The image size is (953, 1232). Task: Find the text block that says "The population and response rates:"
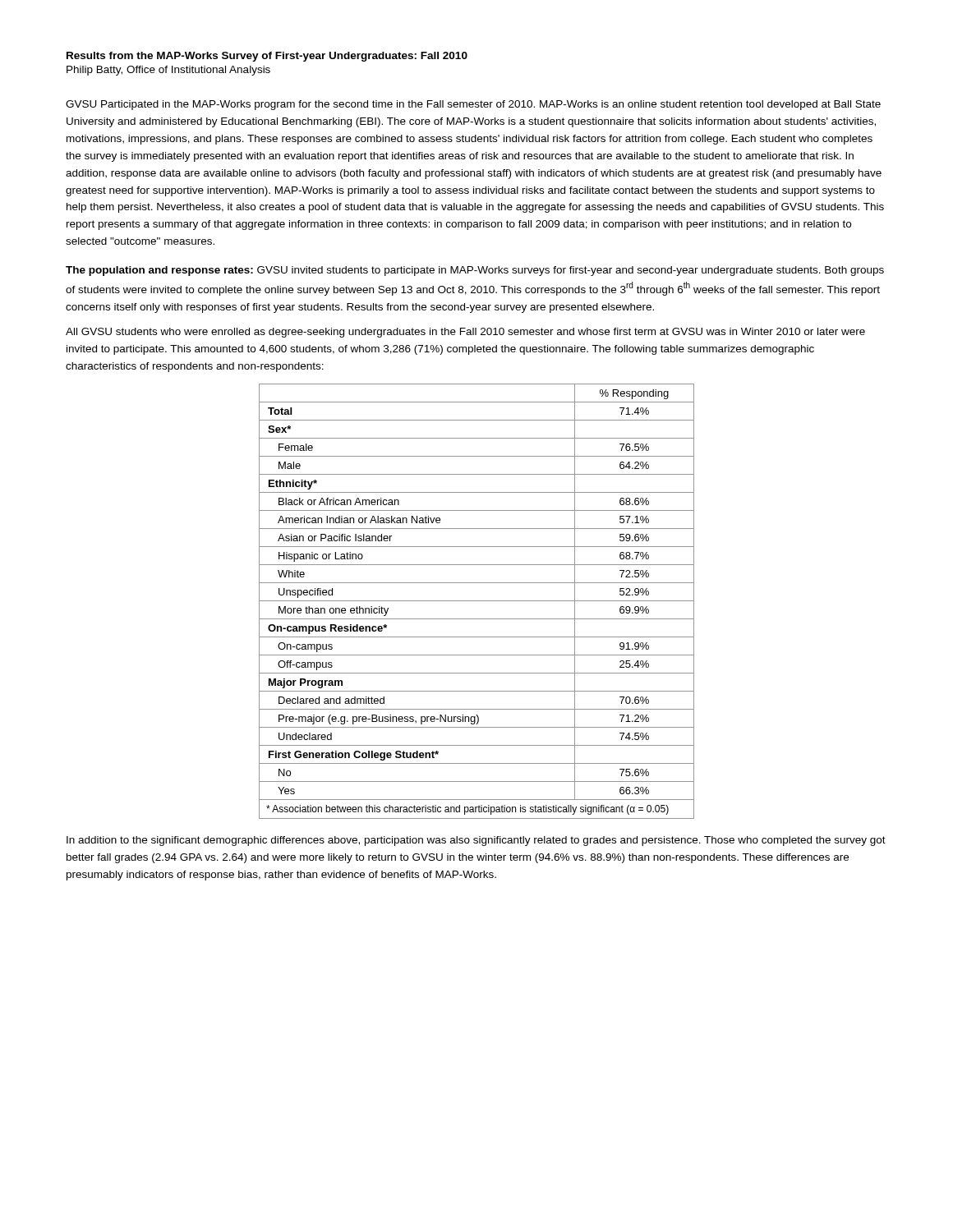(x=475, y=288)
